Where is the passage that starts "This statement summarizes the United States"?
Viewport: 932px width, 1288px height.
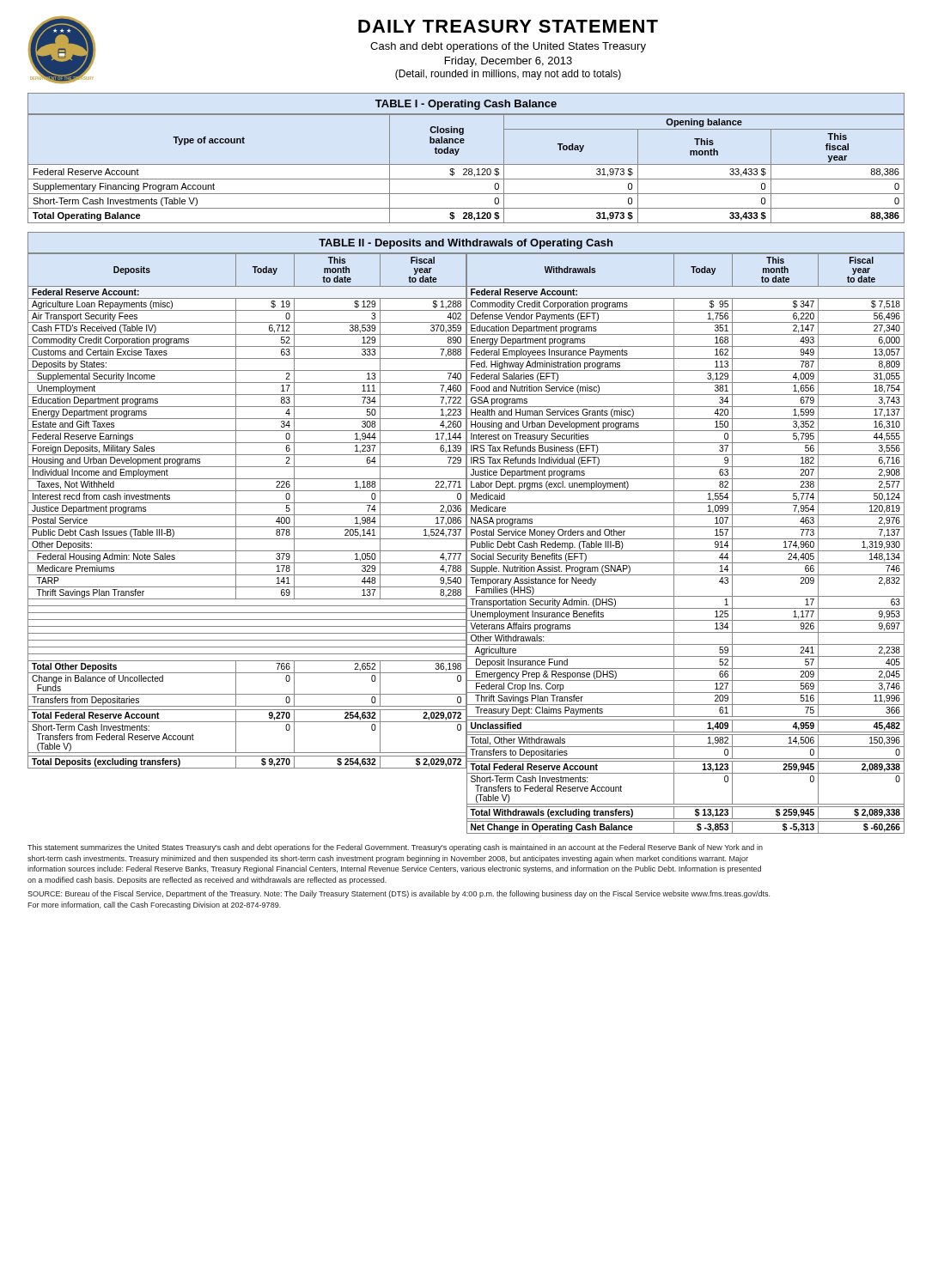click(x=395, y=864)
